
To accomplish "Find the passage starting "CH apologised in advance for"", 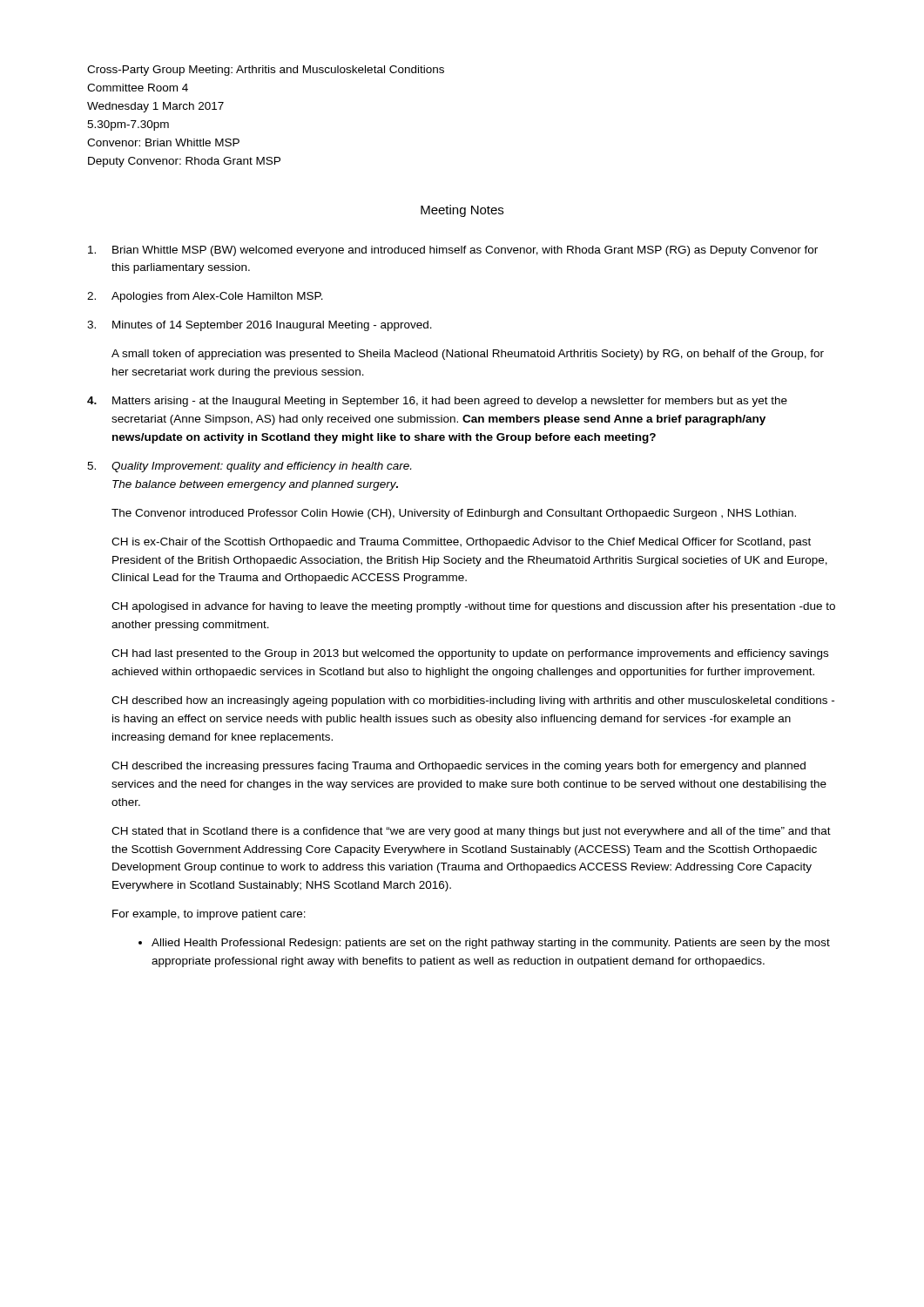I will tap(474, 615).
